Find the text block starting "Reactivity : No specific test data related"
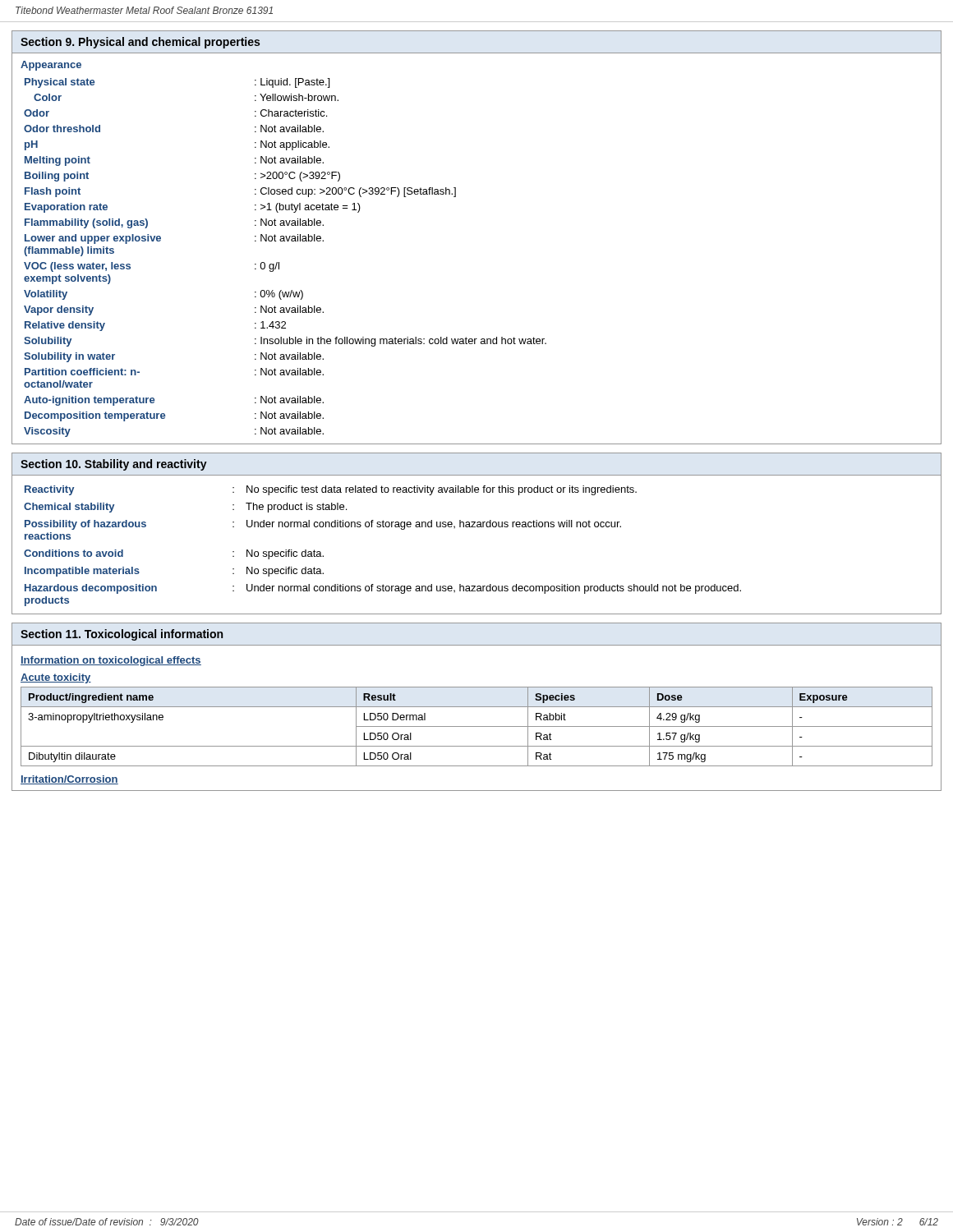 tap(476, 489)
